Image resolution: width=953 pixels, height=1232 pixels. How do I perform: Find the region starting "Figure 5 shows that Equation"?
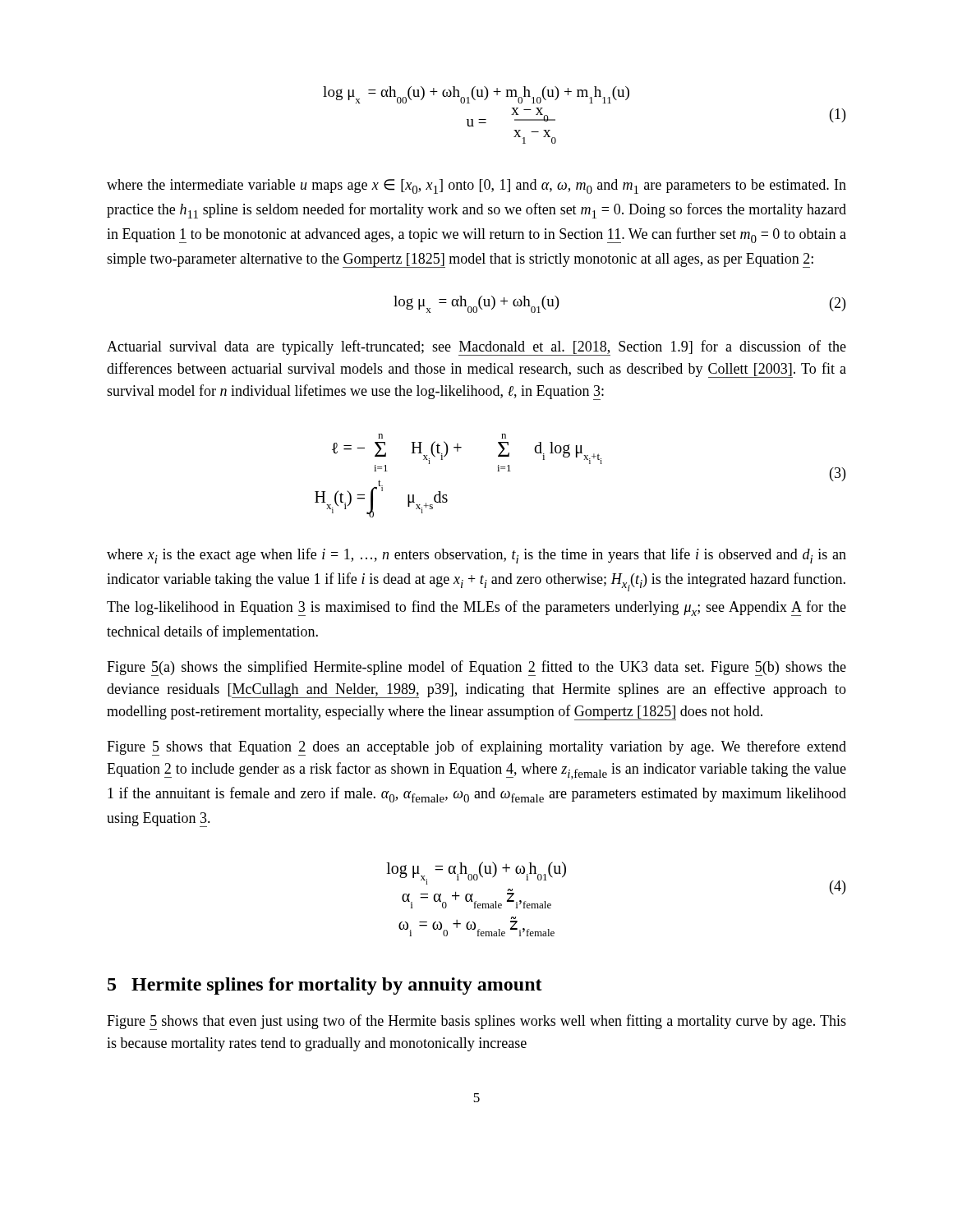coord(476,783)
